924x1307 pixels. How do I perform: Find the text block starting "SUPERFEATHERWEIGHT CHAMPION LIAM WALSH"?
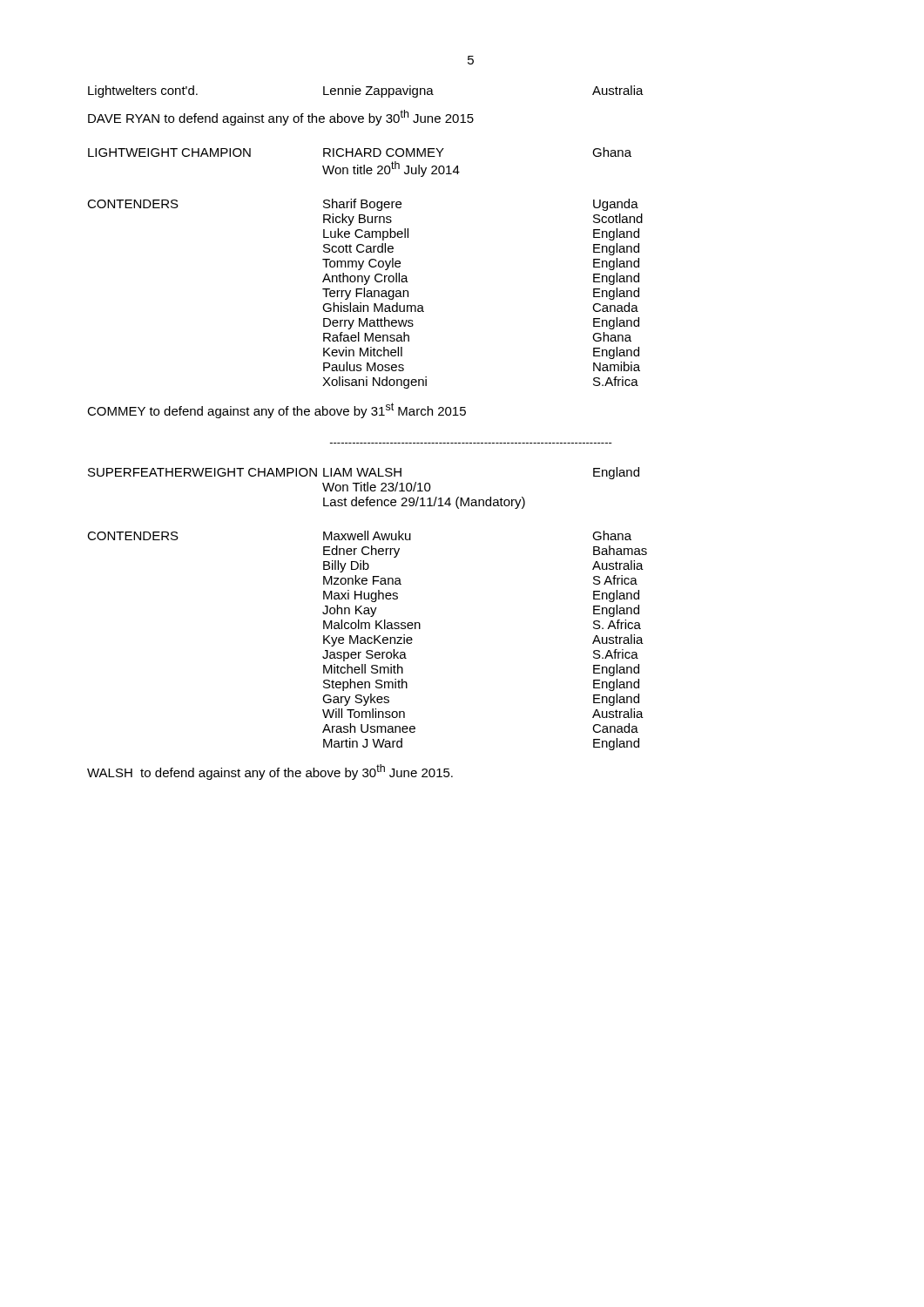[x=471, y=487]
